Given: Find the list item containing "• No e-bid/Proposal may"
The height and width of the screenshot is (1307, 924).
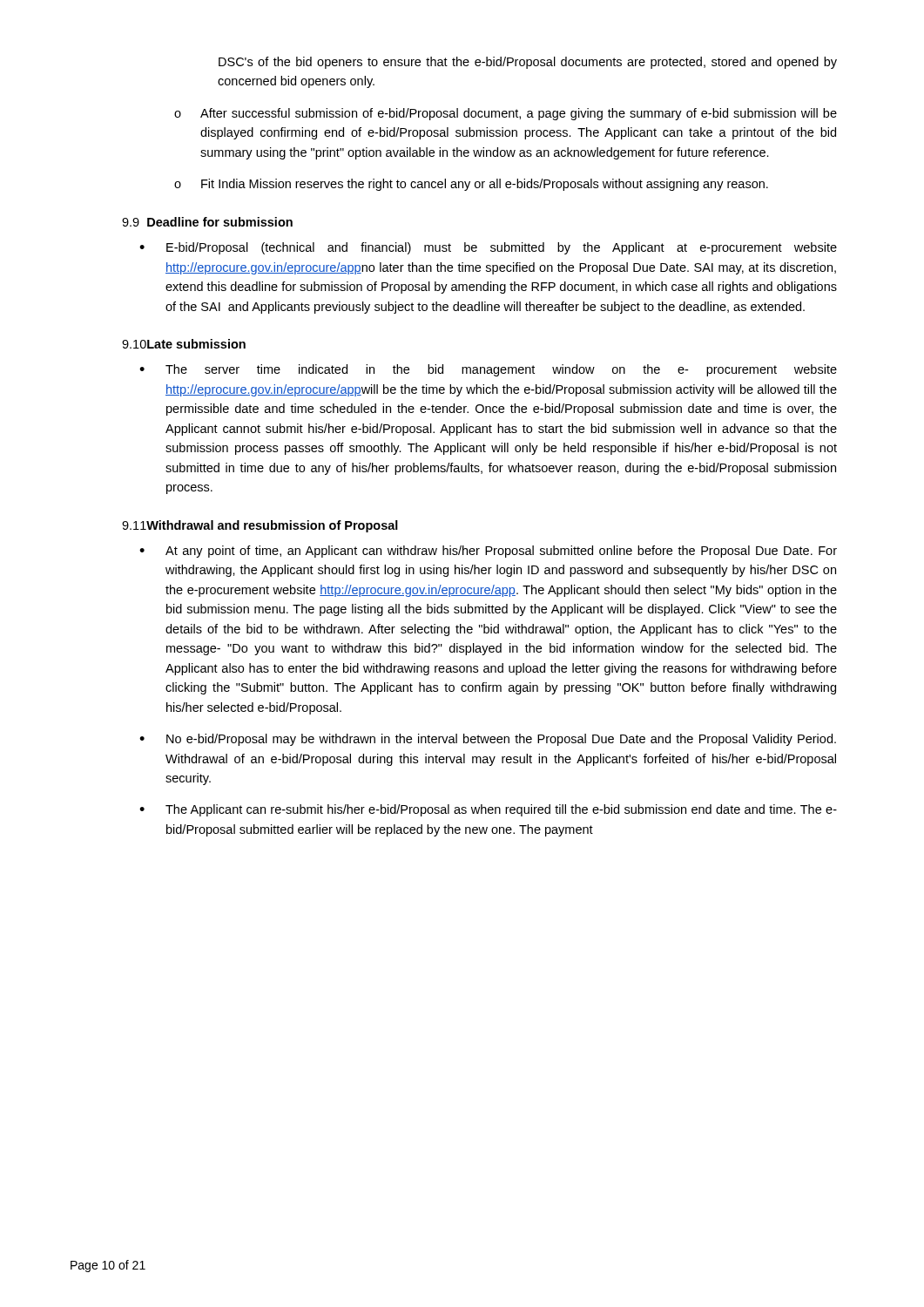Looking at the screenshot, I should tap(488, 759).
